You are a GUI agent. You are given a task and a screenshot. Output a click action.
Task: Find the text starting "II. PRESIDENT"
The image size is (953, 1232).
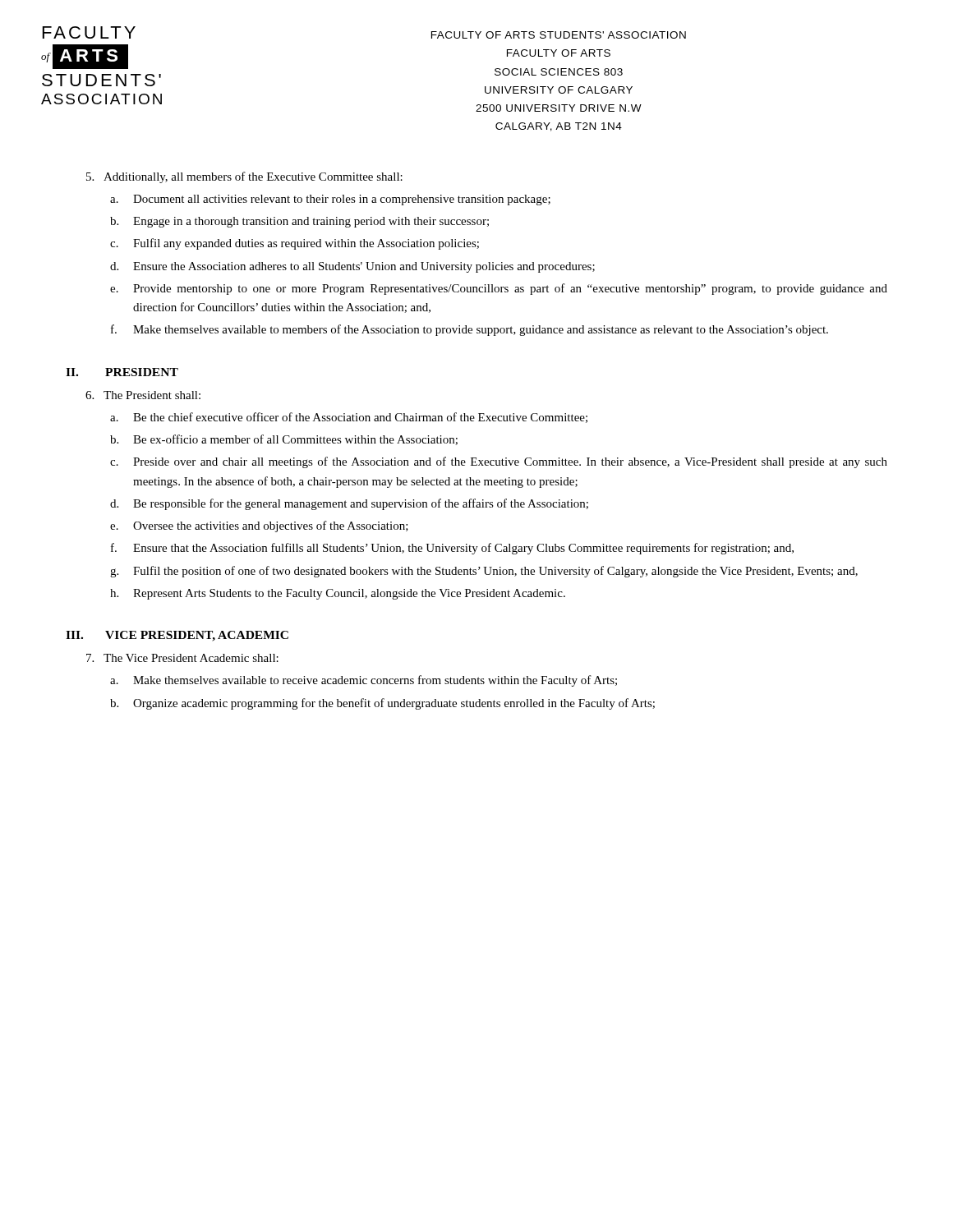(x=122, y=372)
